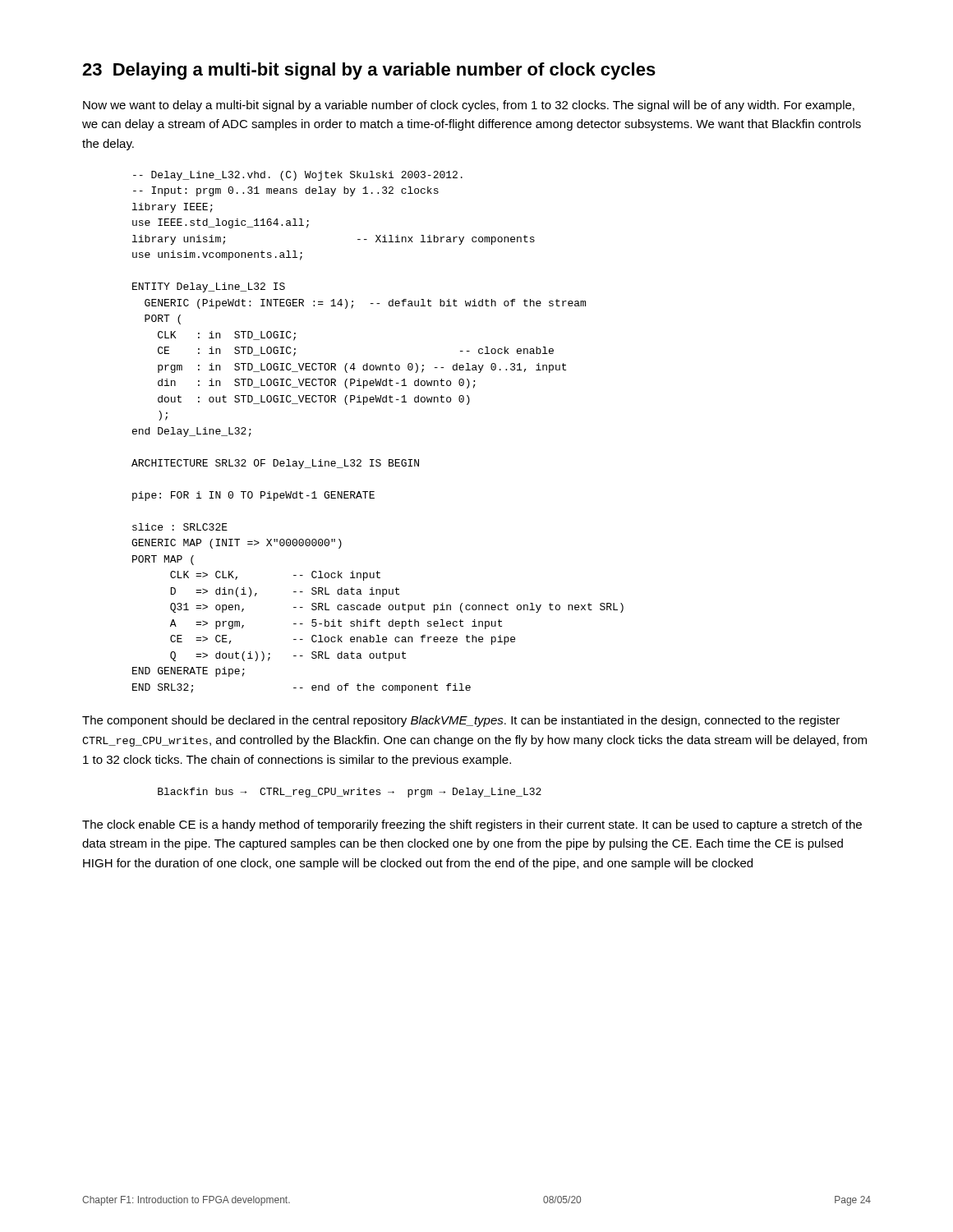Viewport: 953px width, 1232px height.
Task: Point to the region starting "The clock enable CE is"
Action: click(x=472, y=843)
